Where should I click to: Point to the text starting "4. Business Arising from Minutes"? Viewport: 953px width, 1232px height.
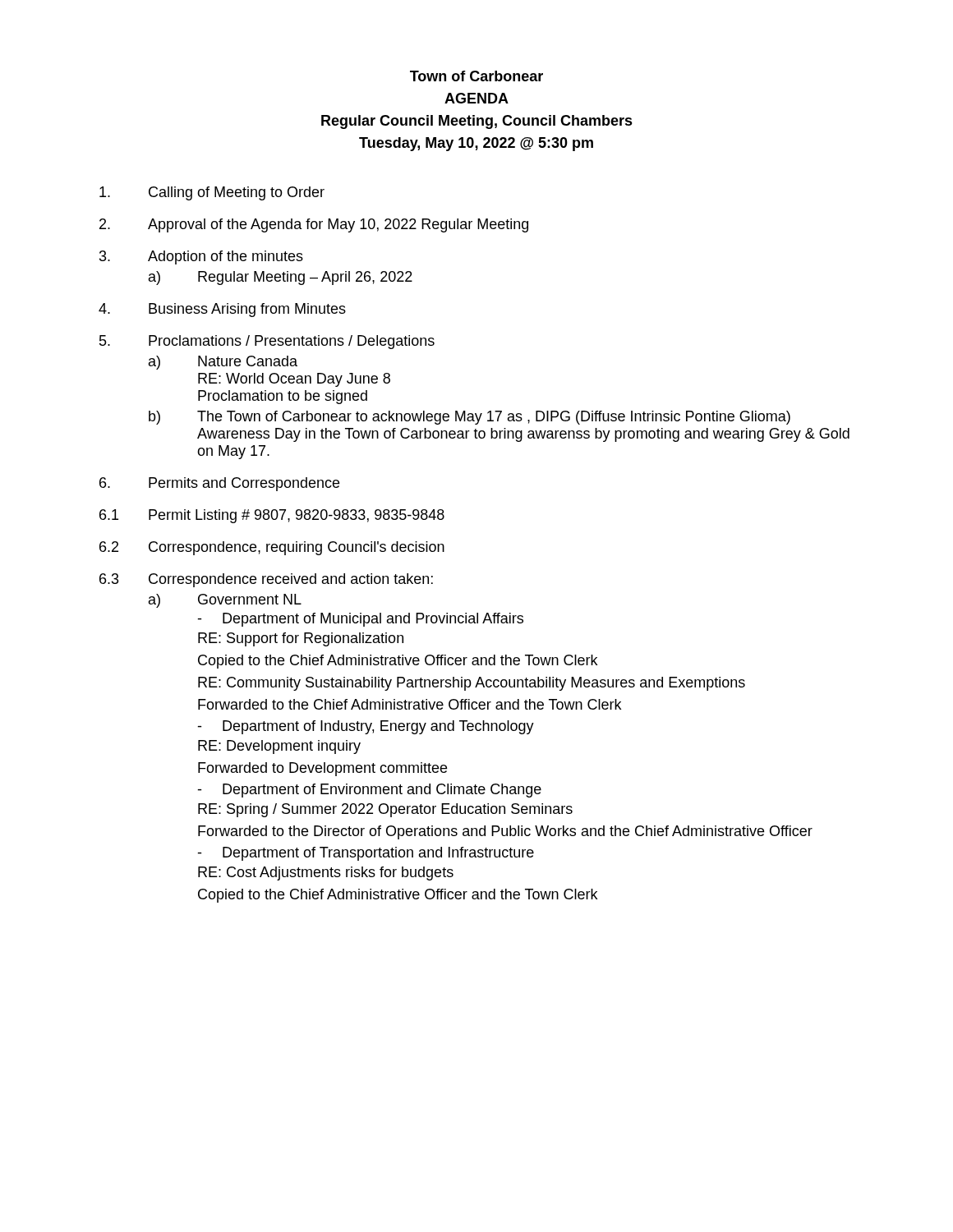pyautogui.click(x=222, y=310)
